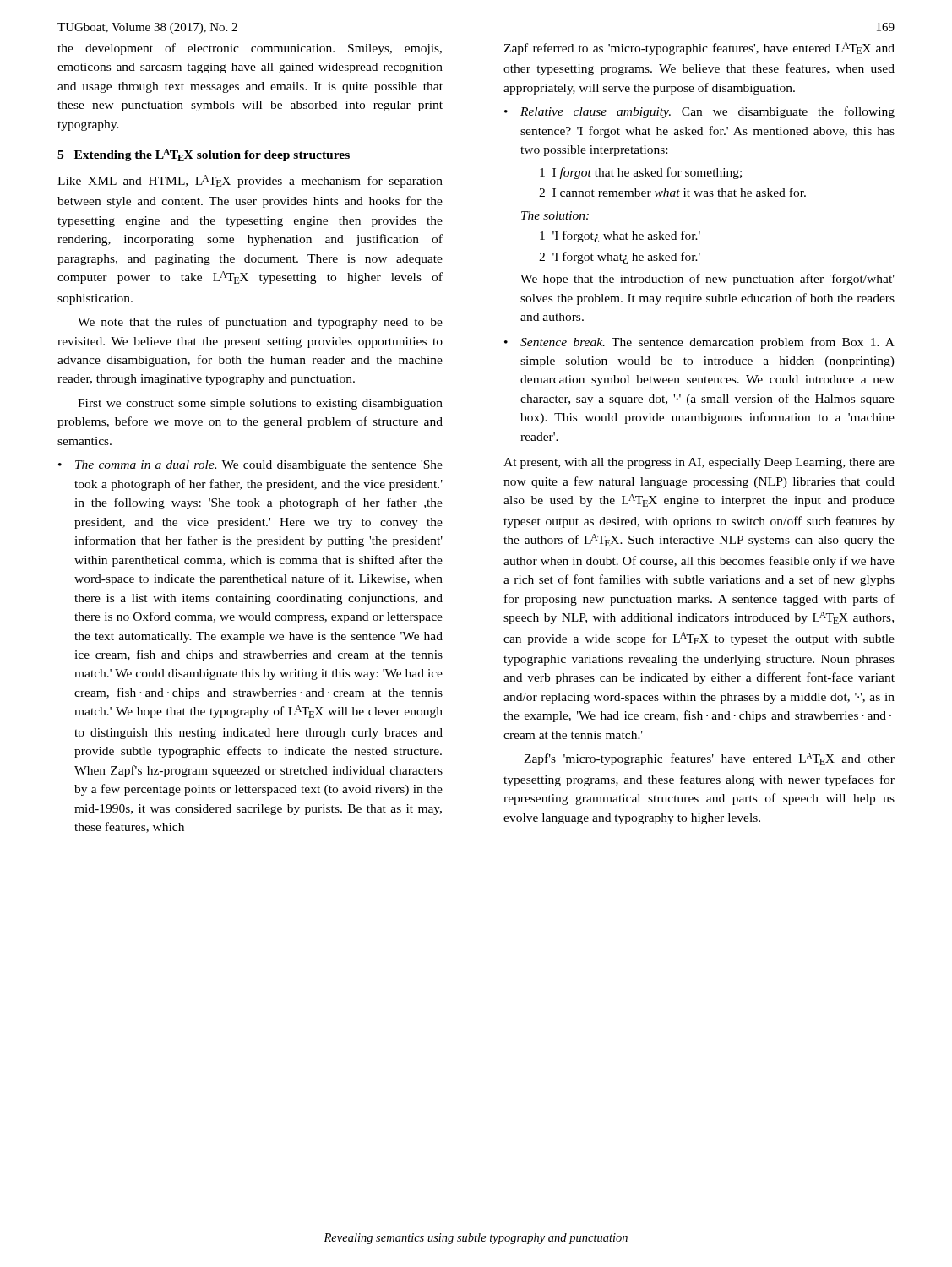Locate a section header
Image resolution: width=952 pixels, height=1267 pixels.
tap(250, 156)
